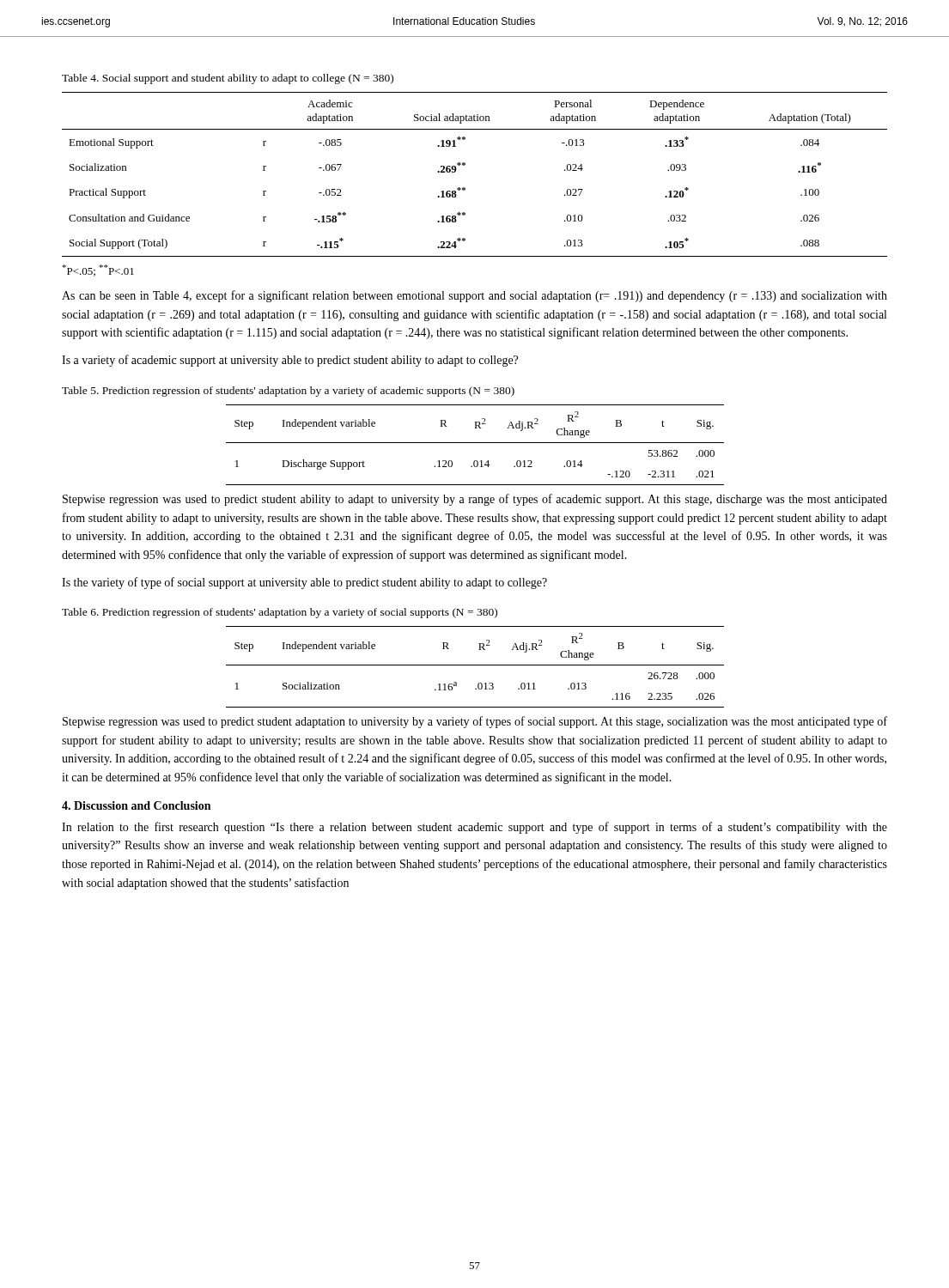The image size is (949, 1288).
Task: Where is the passage that starts "In relation to the first"?
Action: (x=474, y=855)
